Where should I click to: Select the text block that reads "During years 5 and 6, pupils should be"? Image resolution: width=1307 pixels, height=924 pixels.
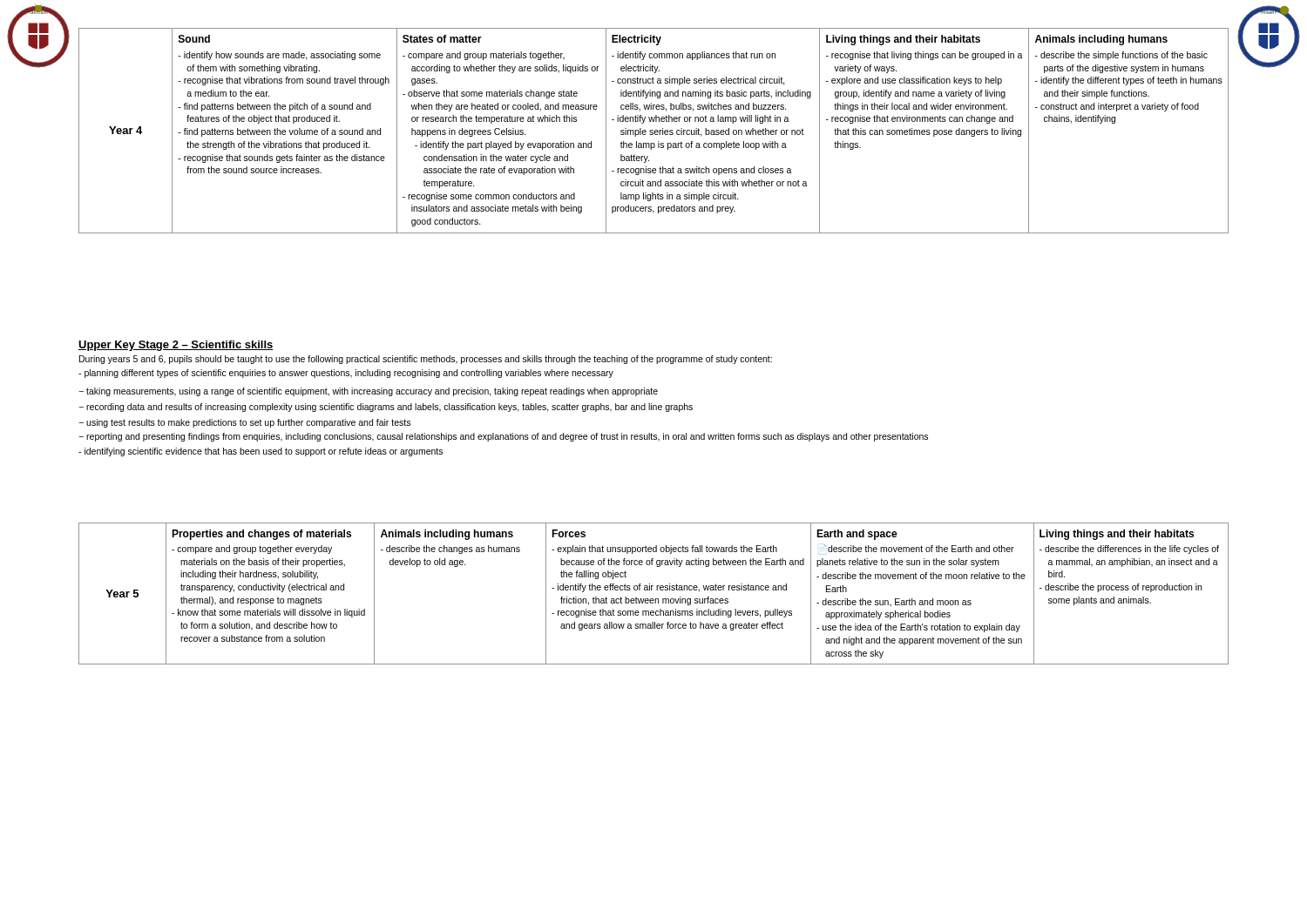(425, 366)
